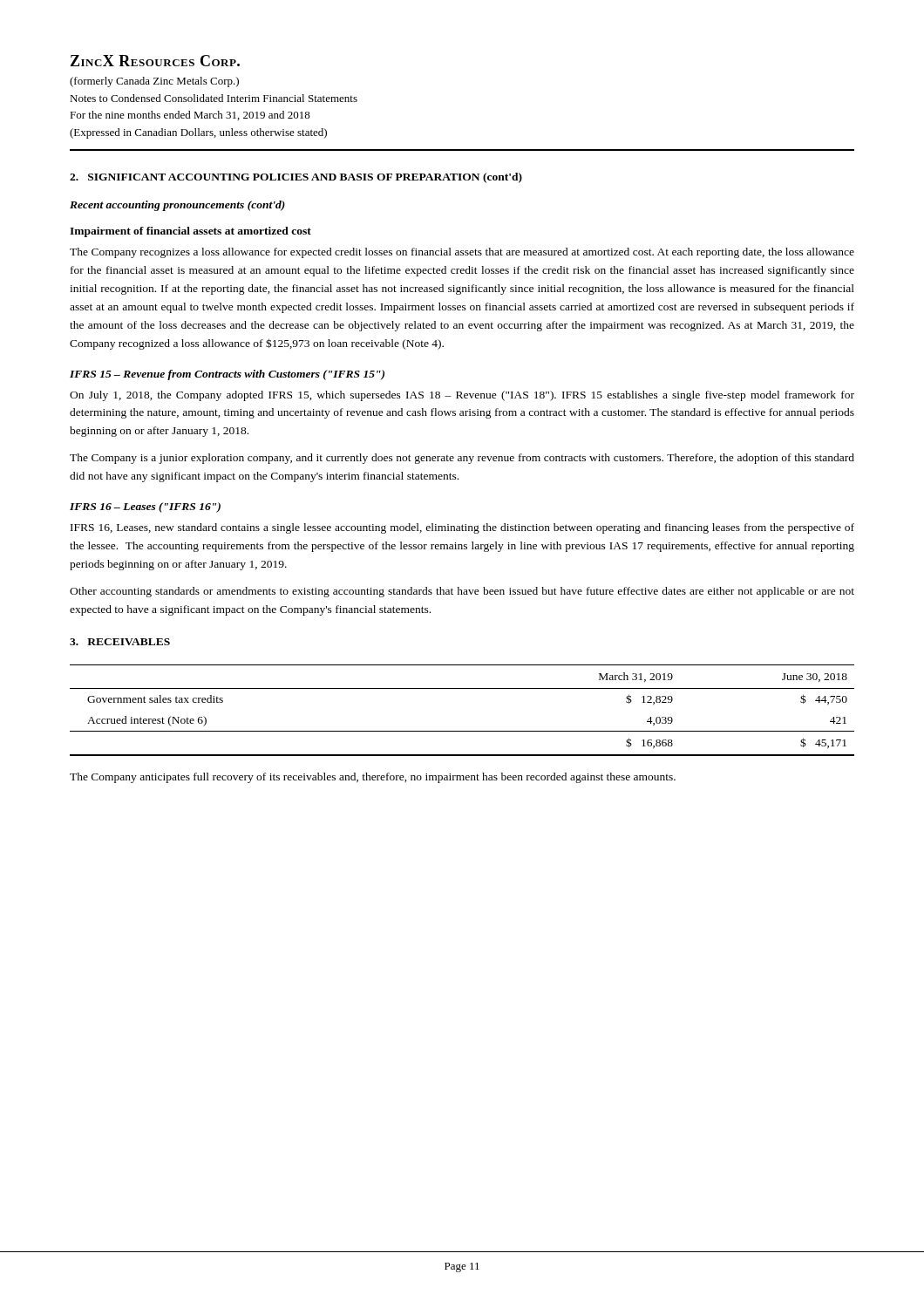924x1308 pixels.
Task: Locate the text block containing "The Company is a junior exploration"
Action: tap(462, 467)
